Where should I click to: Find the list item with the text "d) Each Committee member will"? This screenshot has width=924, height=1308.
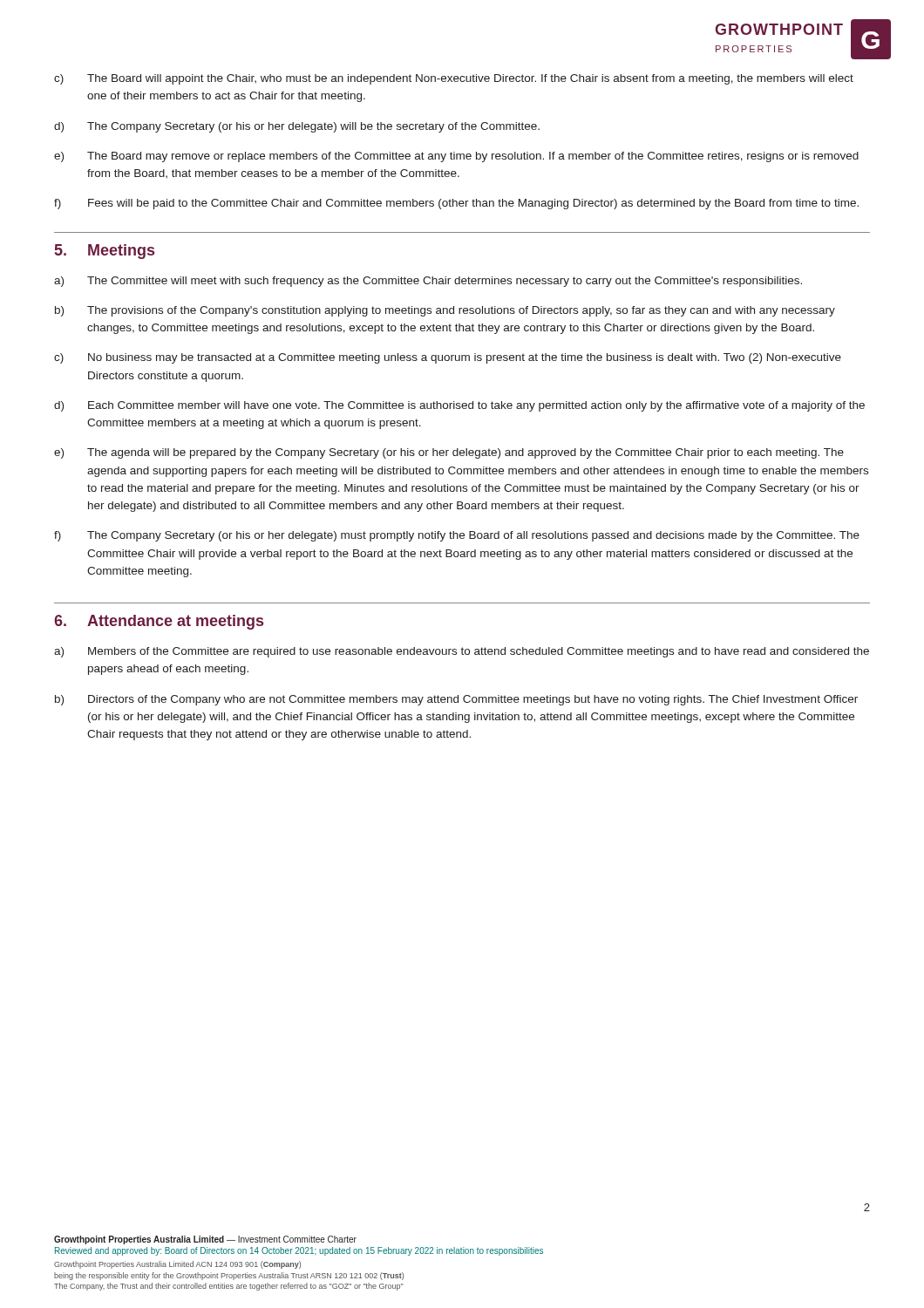point(462,414)
